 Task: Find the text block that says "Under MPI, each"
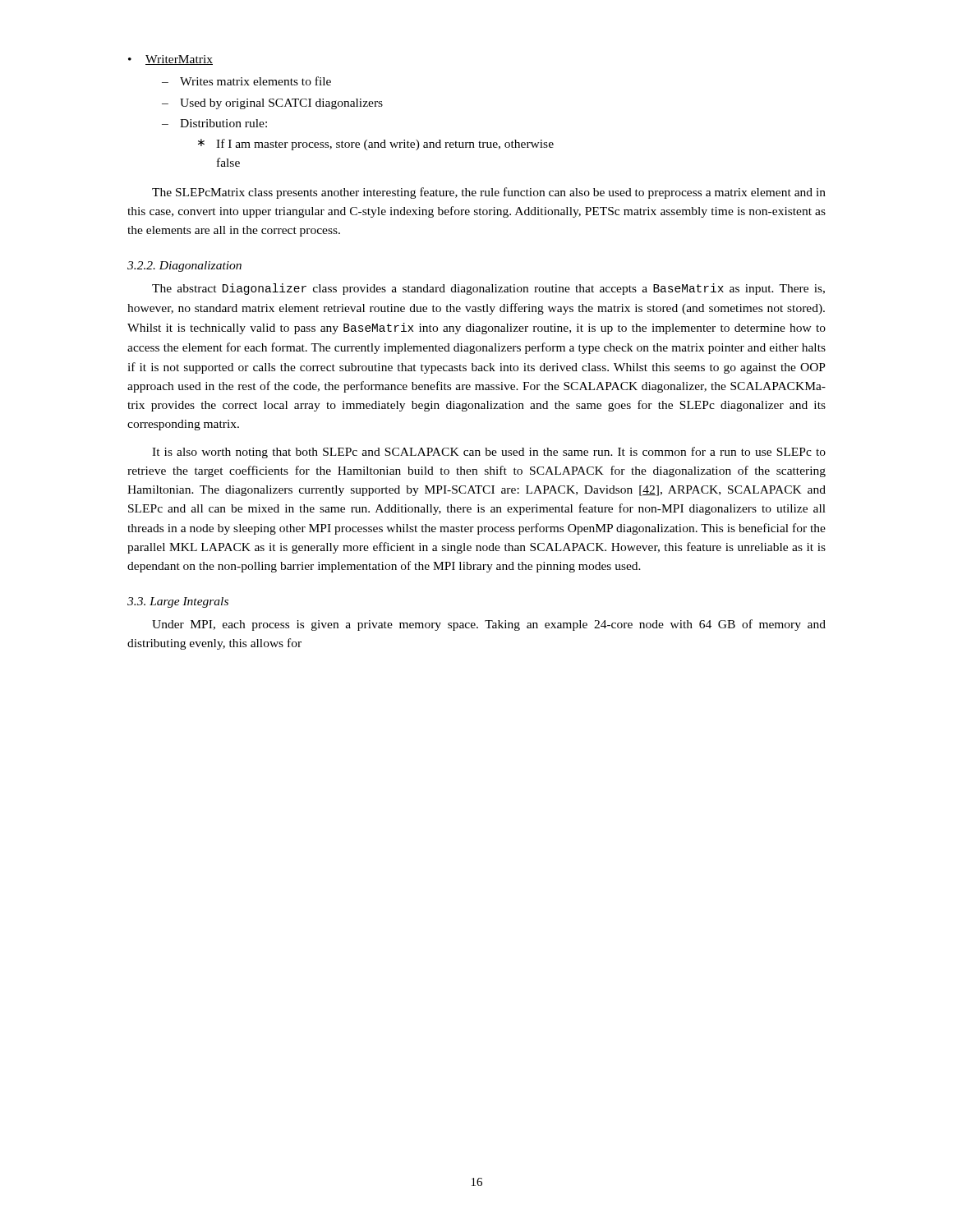pos(476,633)
